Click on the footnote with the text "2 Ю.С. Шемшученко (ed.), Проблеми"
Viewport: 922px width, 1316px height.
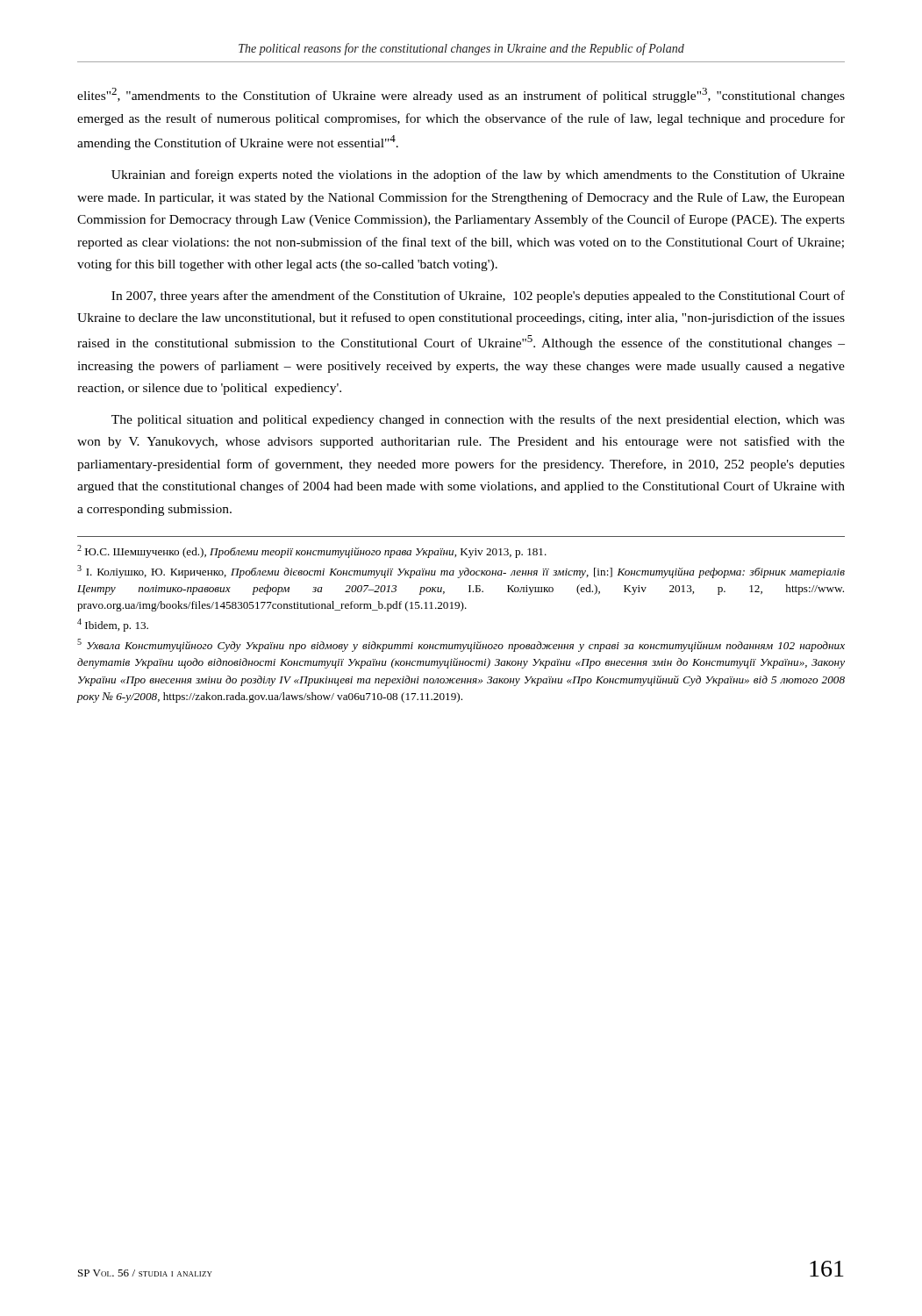click(x=312, y=550)
